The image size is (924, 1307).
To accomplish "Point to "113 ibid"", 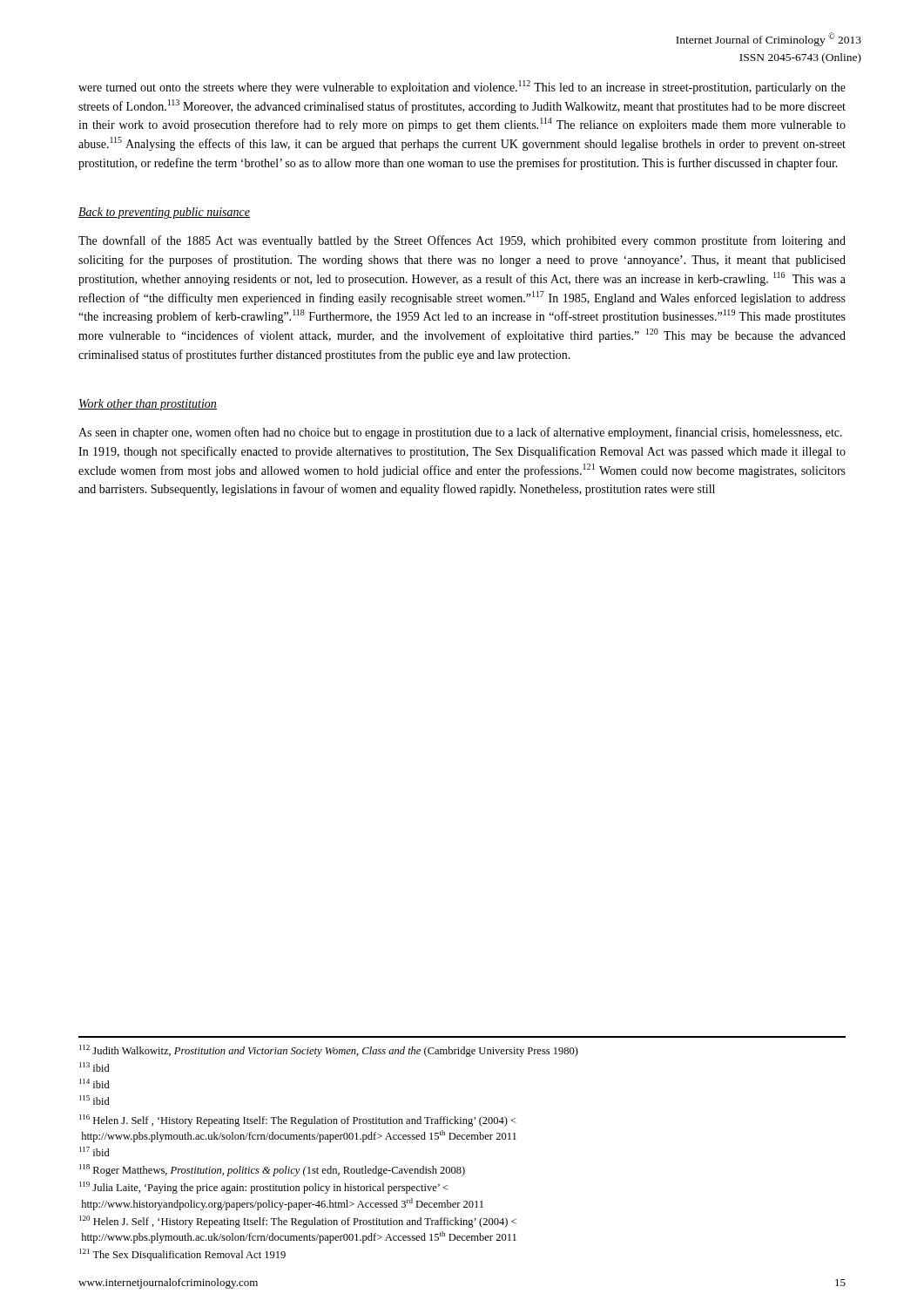I will pos(94,1067).
